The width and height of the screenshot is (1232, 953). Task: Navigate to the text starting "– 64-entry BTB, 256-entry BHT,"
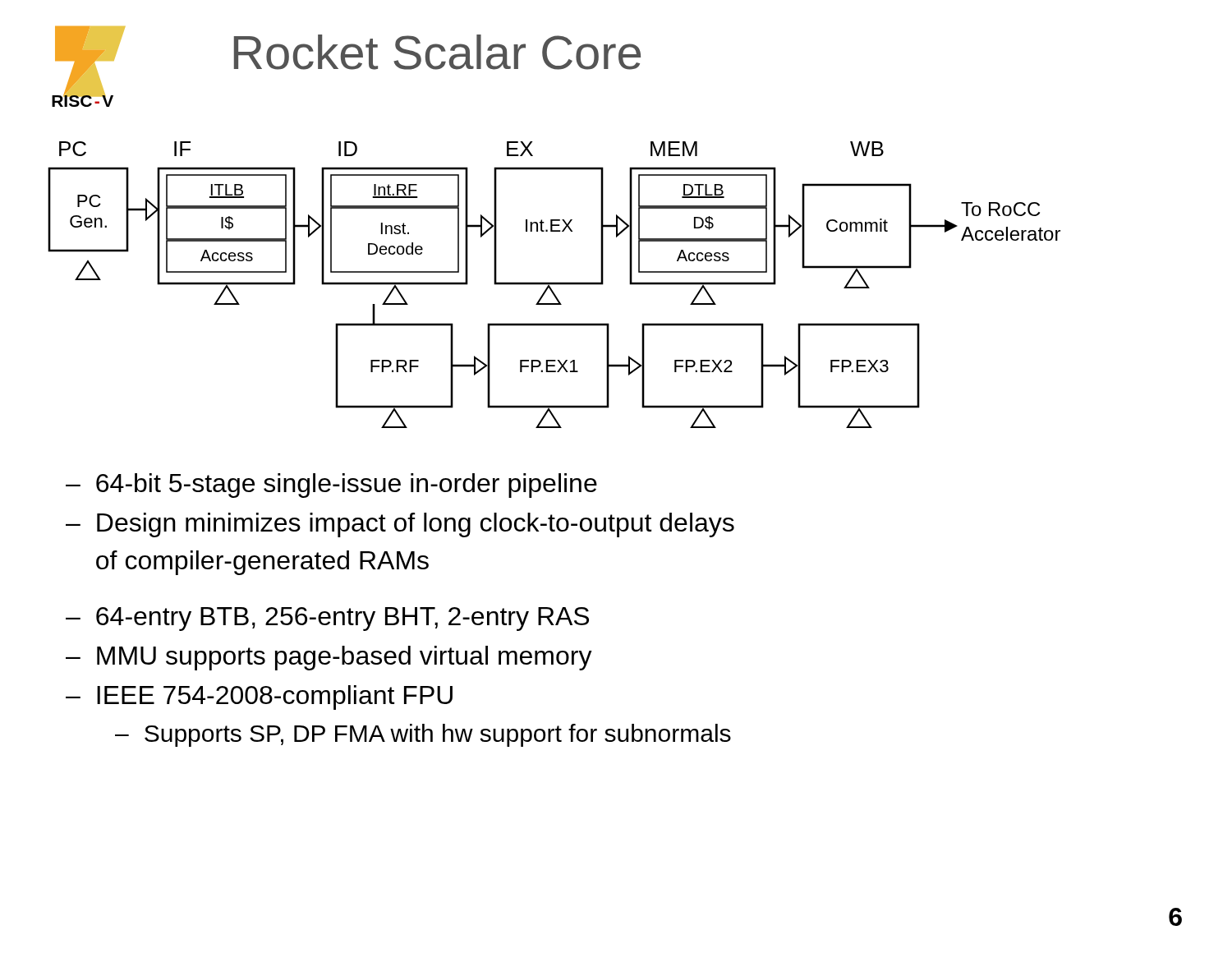(328, 616)
